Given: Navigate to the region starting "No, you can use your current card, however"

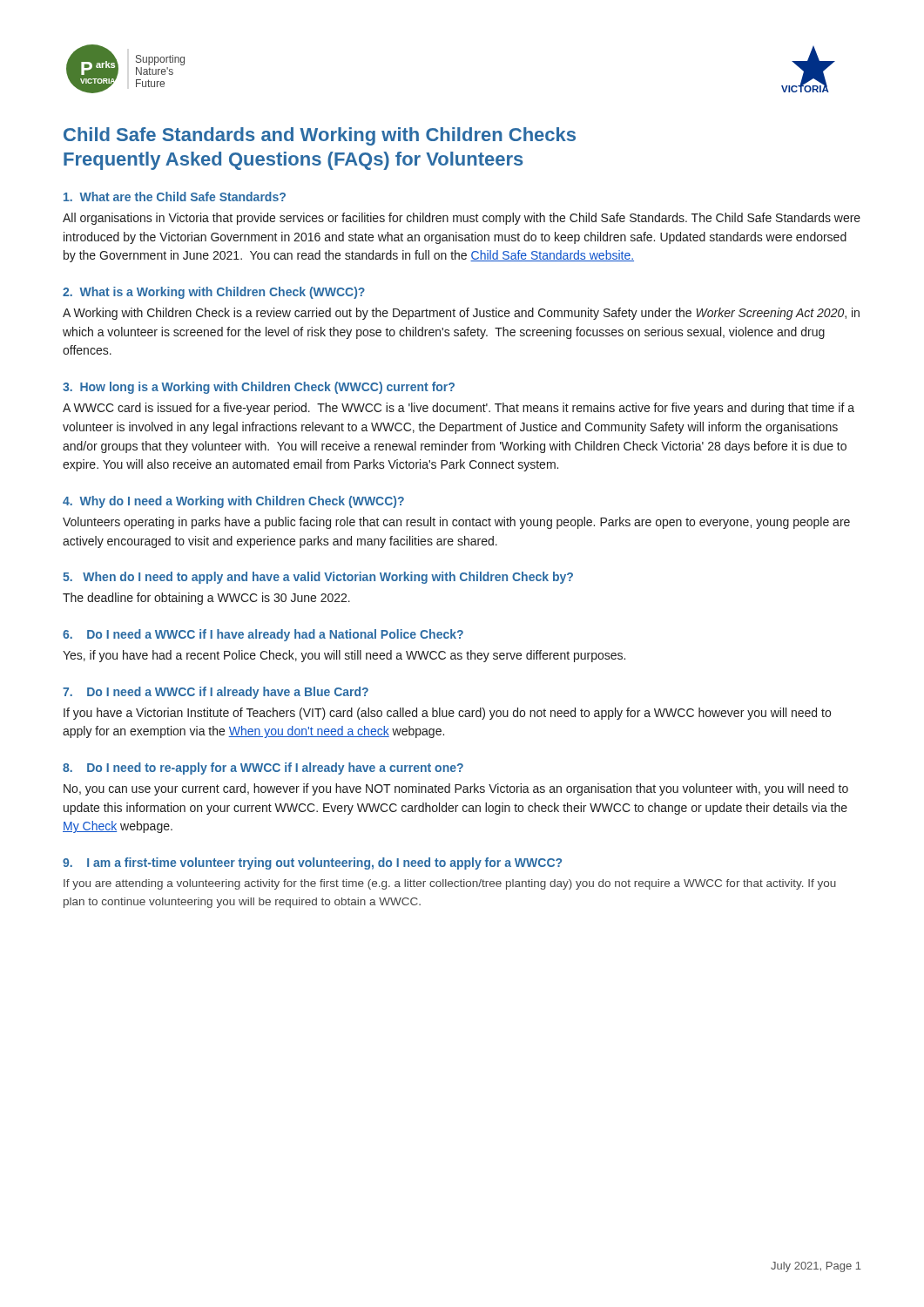Looking at the screenshot, I should tap(456, 807).
